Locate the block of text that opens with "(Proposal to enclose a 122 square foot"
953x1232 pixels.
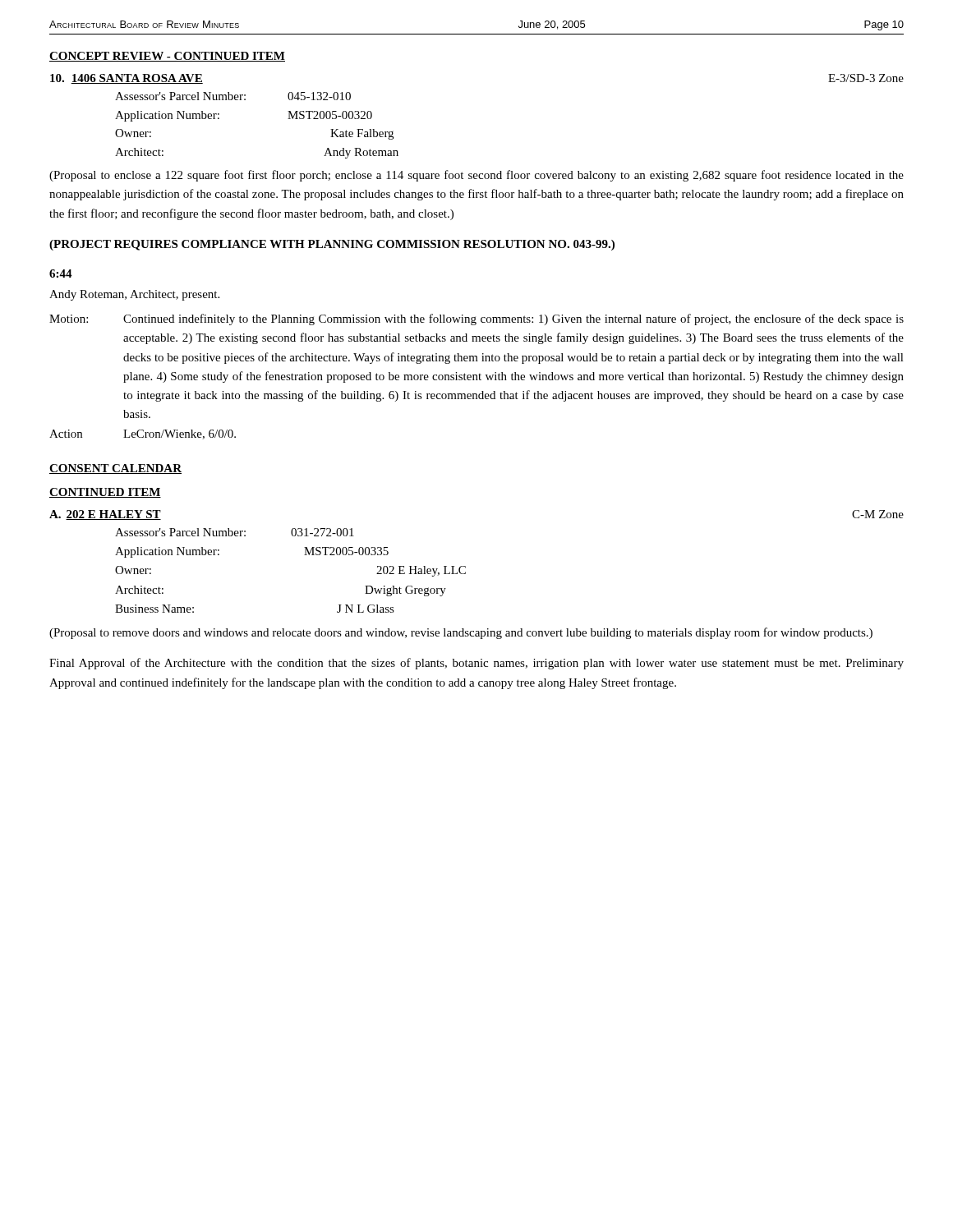(x=476, y=194)
